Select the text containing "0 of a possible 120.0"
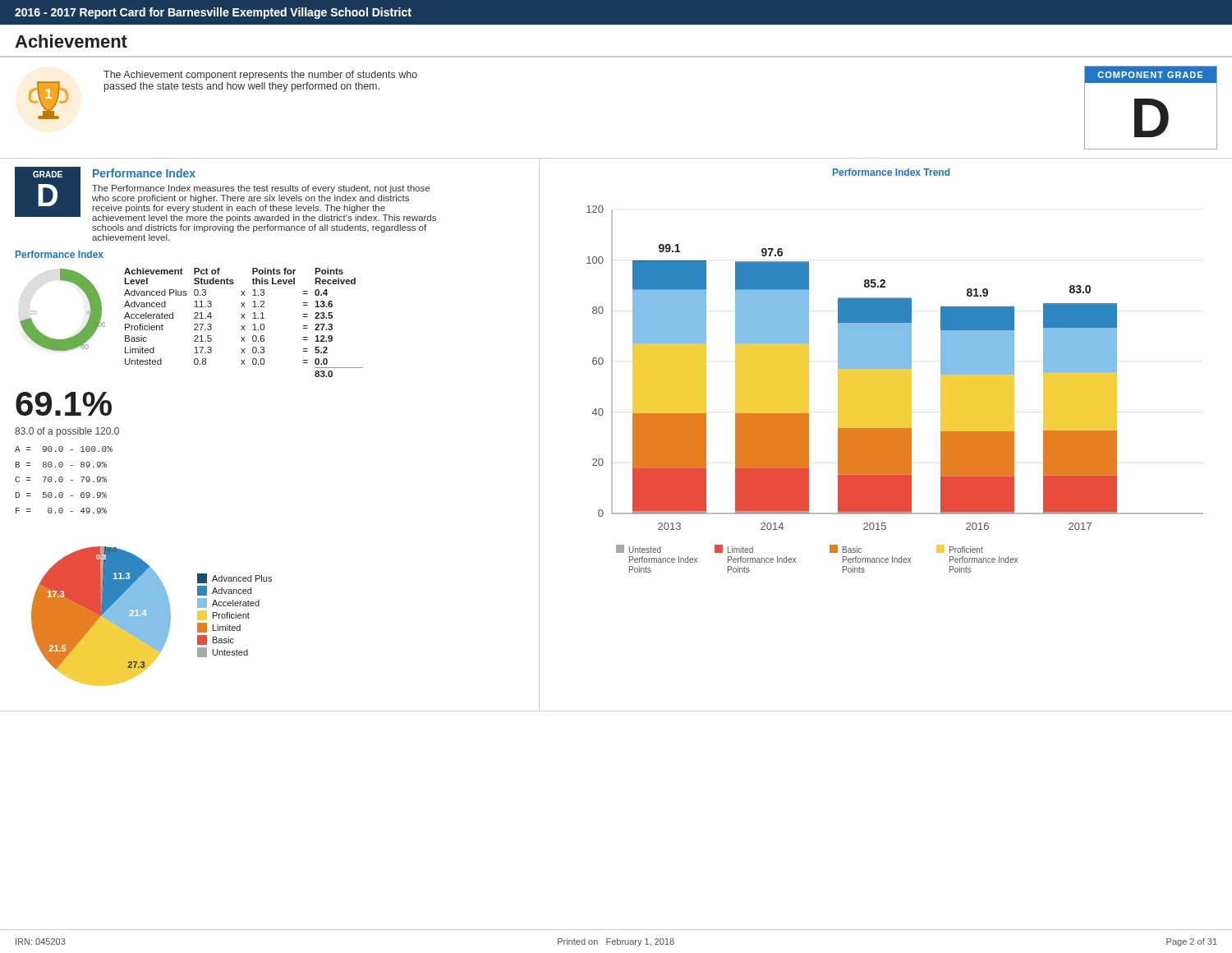1232x953 pixels. (x=67, y=431)
